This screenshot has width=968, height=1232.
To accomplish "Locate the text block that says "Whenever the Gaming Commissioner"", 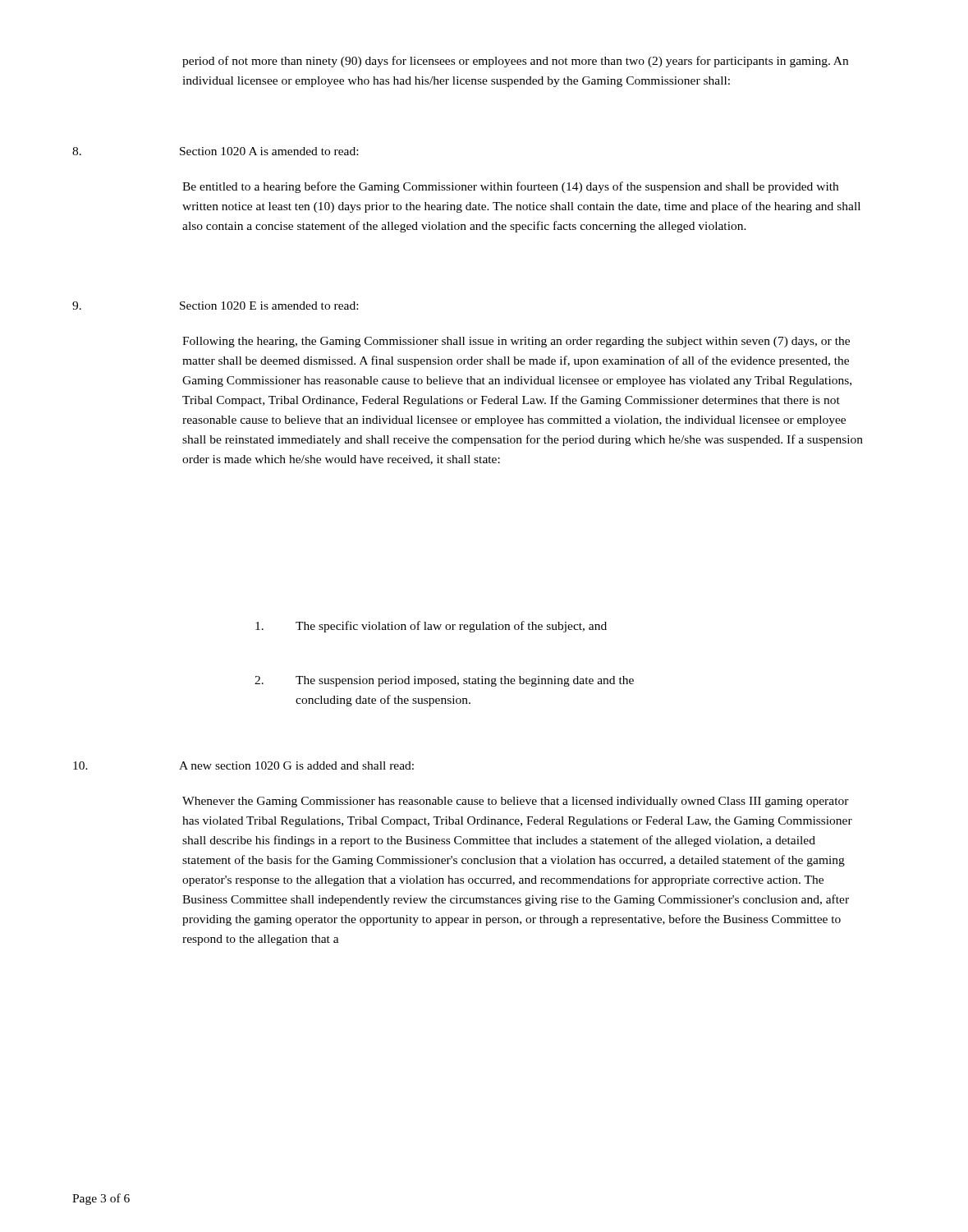I will (x=517, y=869).
